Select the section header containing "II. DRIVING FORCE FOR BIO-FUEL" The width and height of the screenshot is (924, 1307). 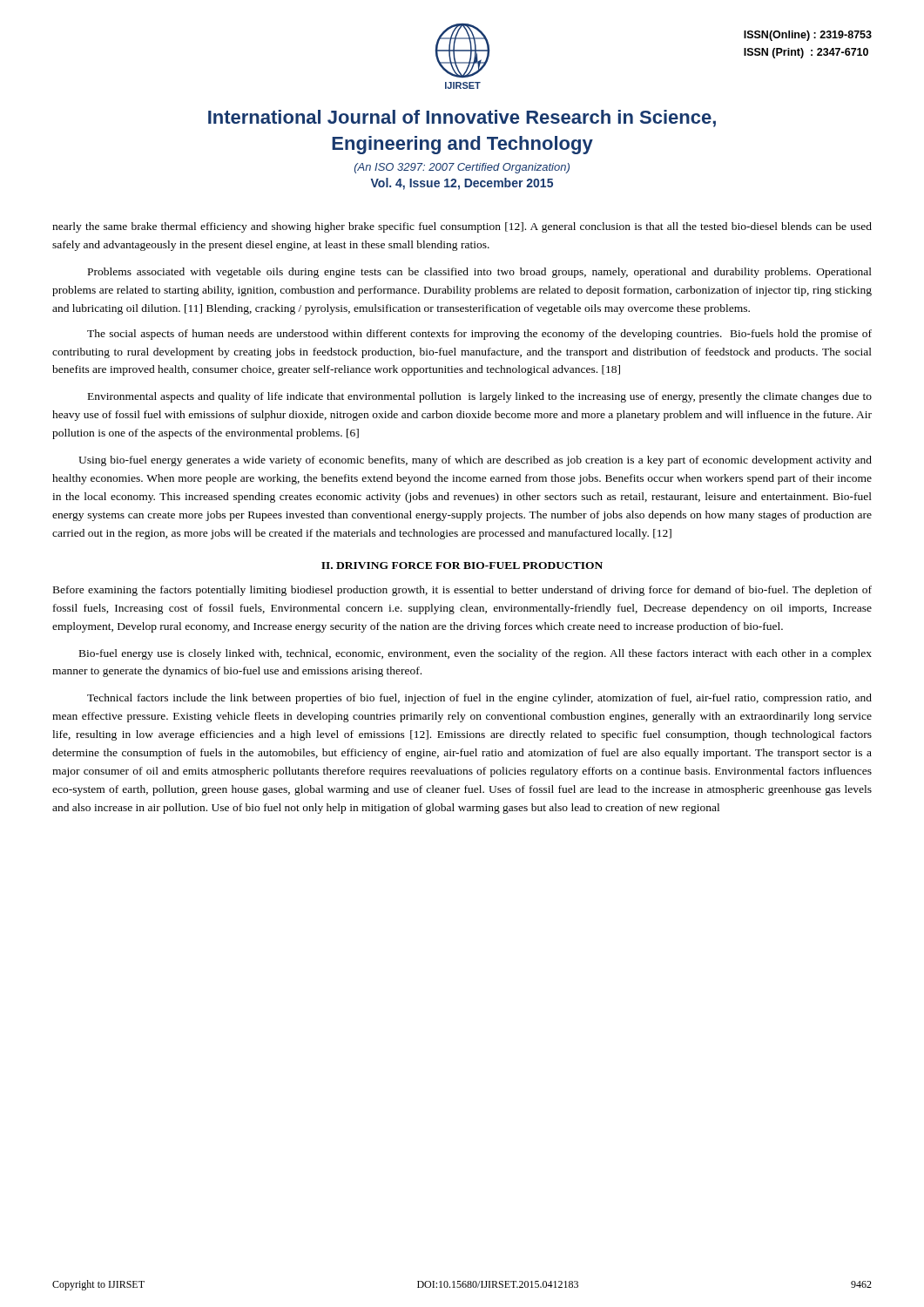click(462, 565)
